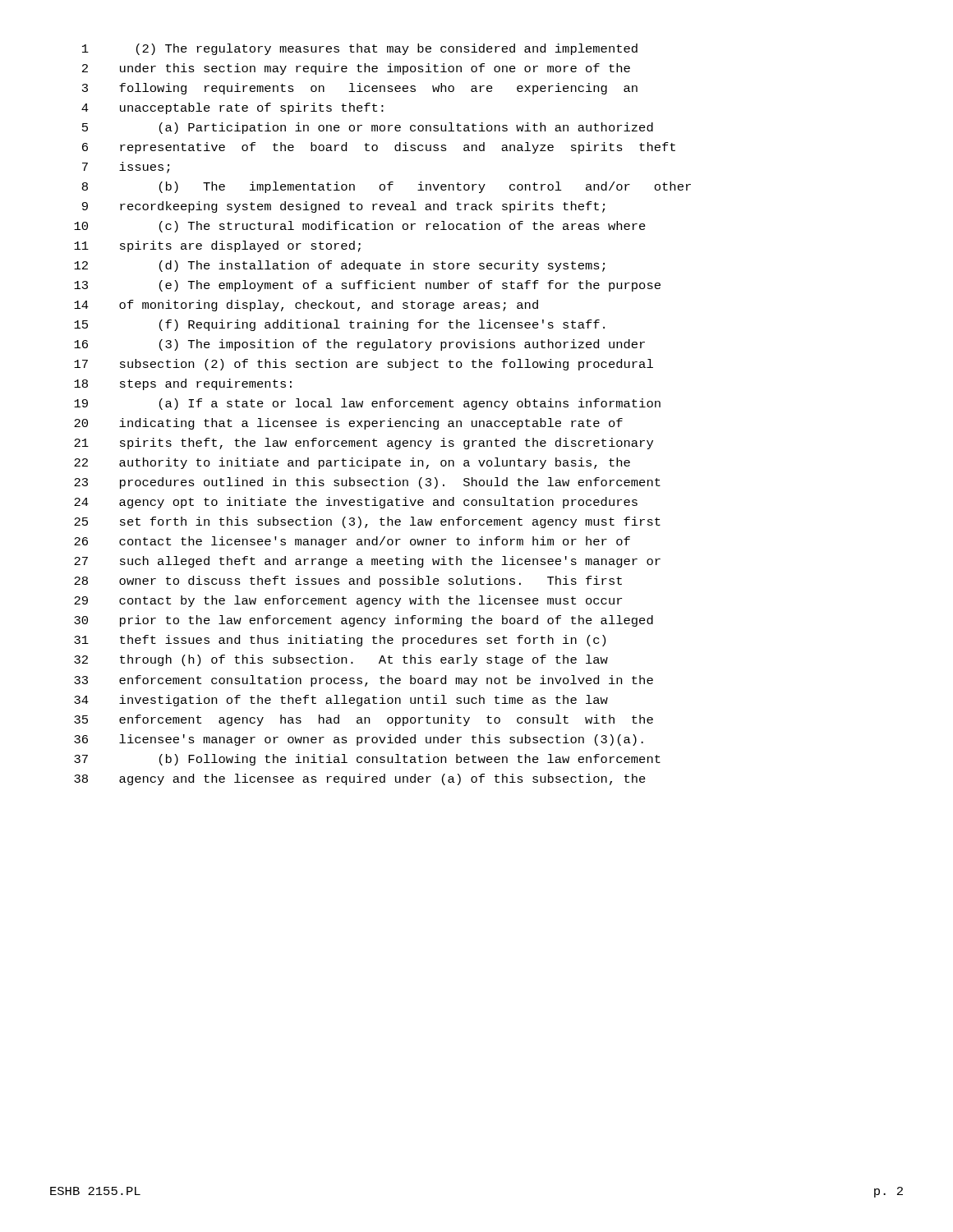Locate the text block with the text "38 agency and the"
Screen dimensions: 1232x953
476,779
